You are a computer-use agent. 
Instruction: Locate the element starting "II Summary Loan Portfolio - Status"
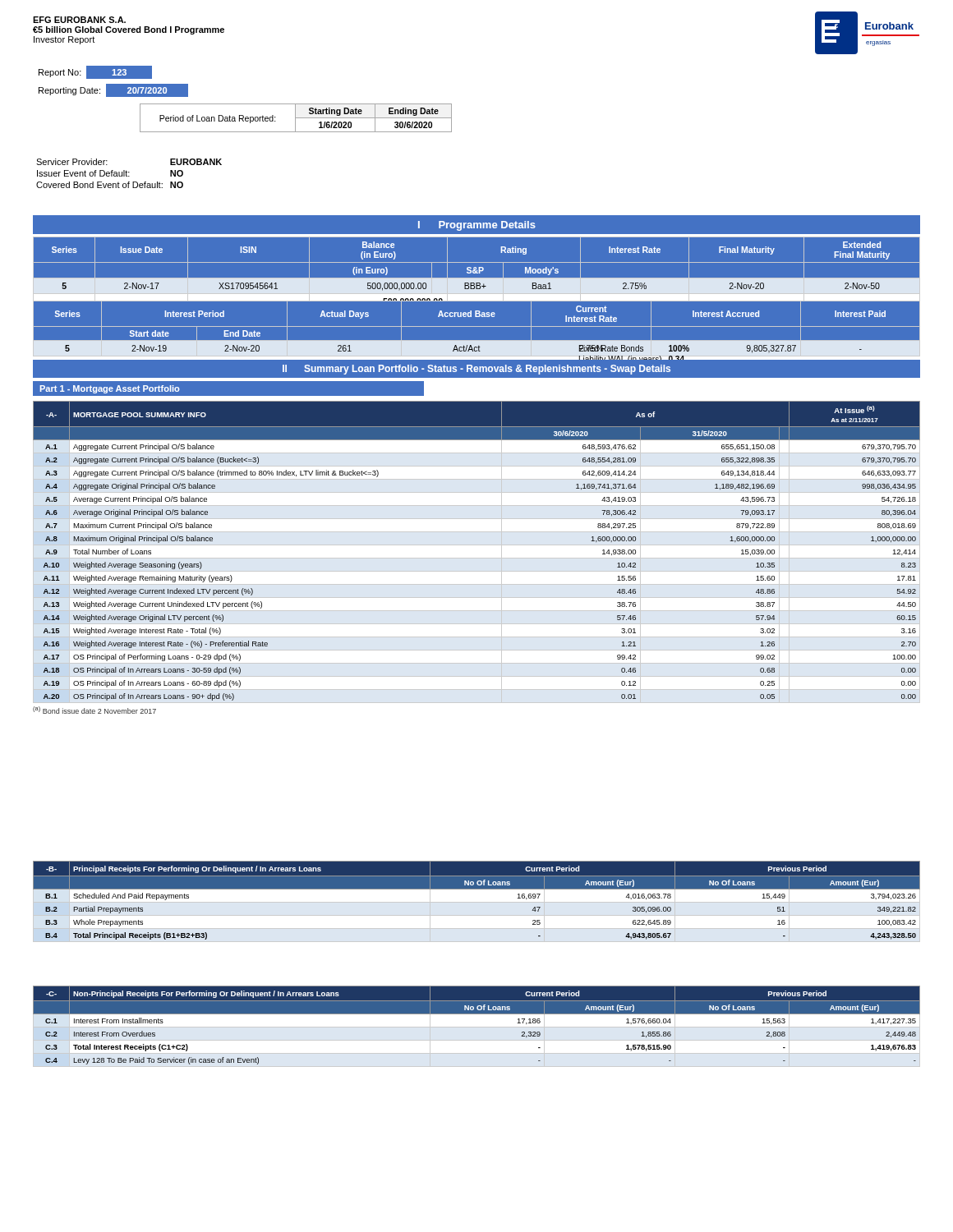pyautogui.click(x=476, y=369)
